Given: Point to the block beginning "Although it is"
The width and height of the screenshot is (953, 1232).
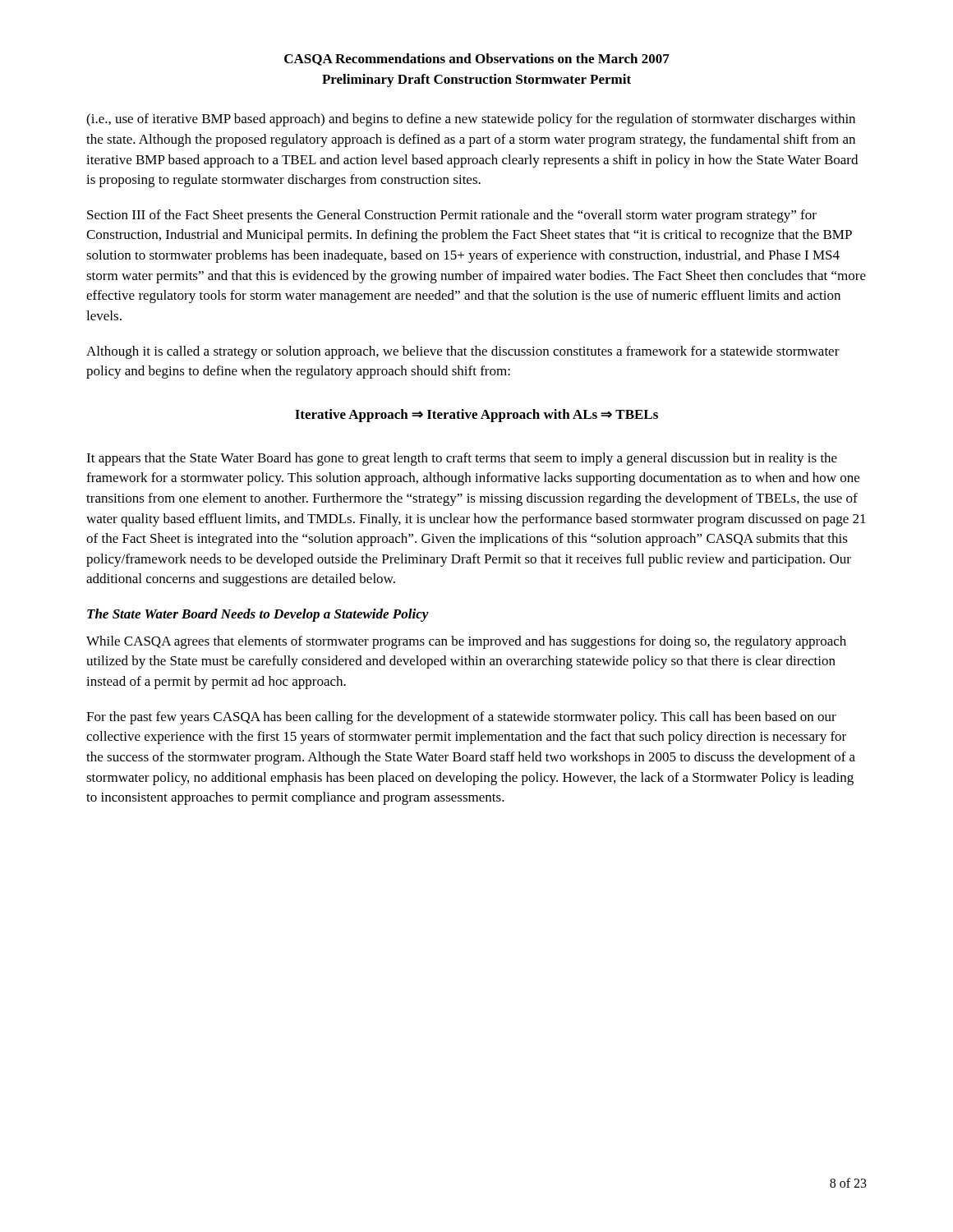Looking at the screenshot, I should pyautogui.click(x=476, y=362).
